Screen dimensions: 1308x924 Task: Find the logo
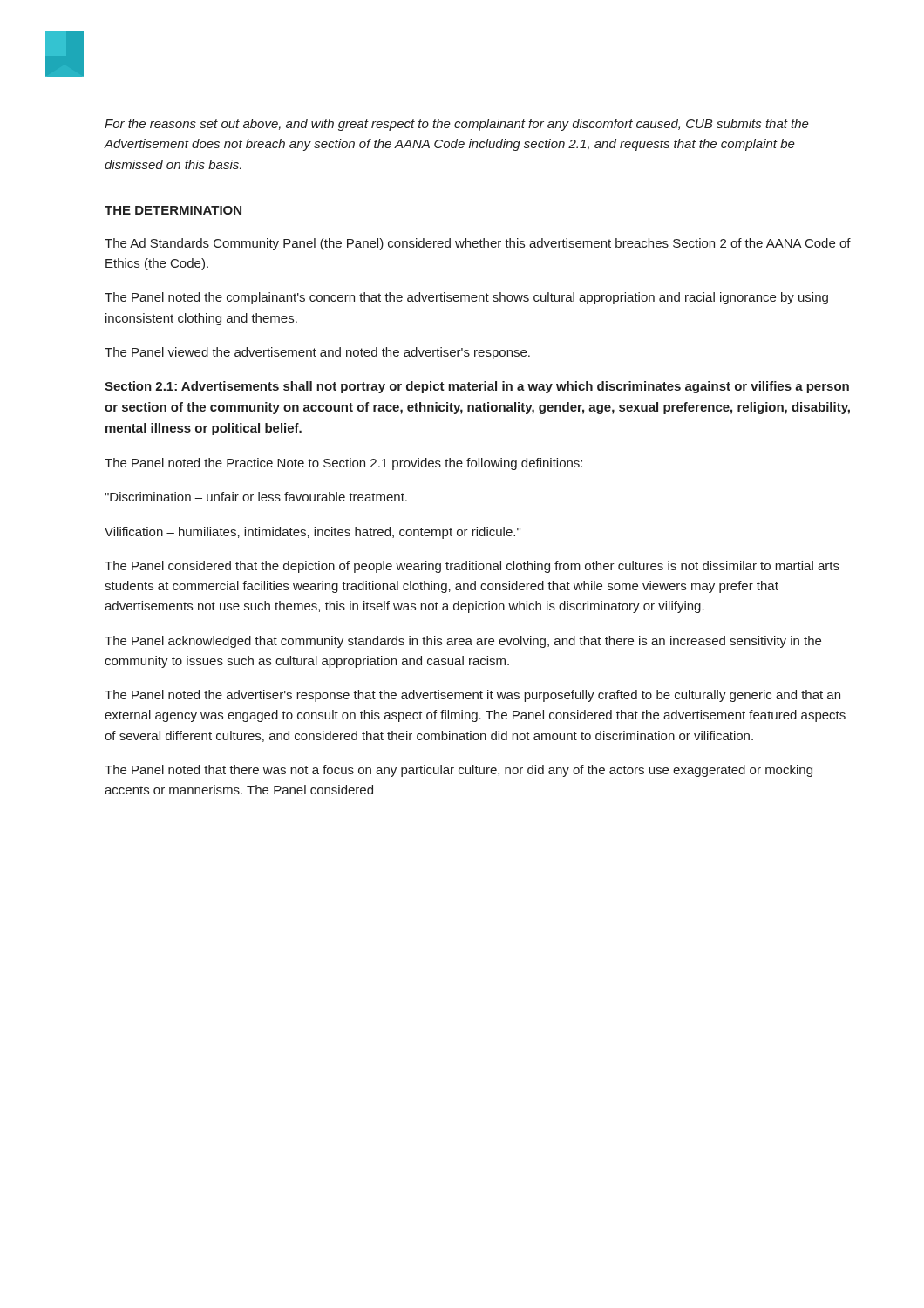point(71,63)
